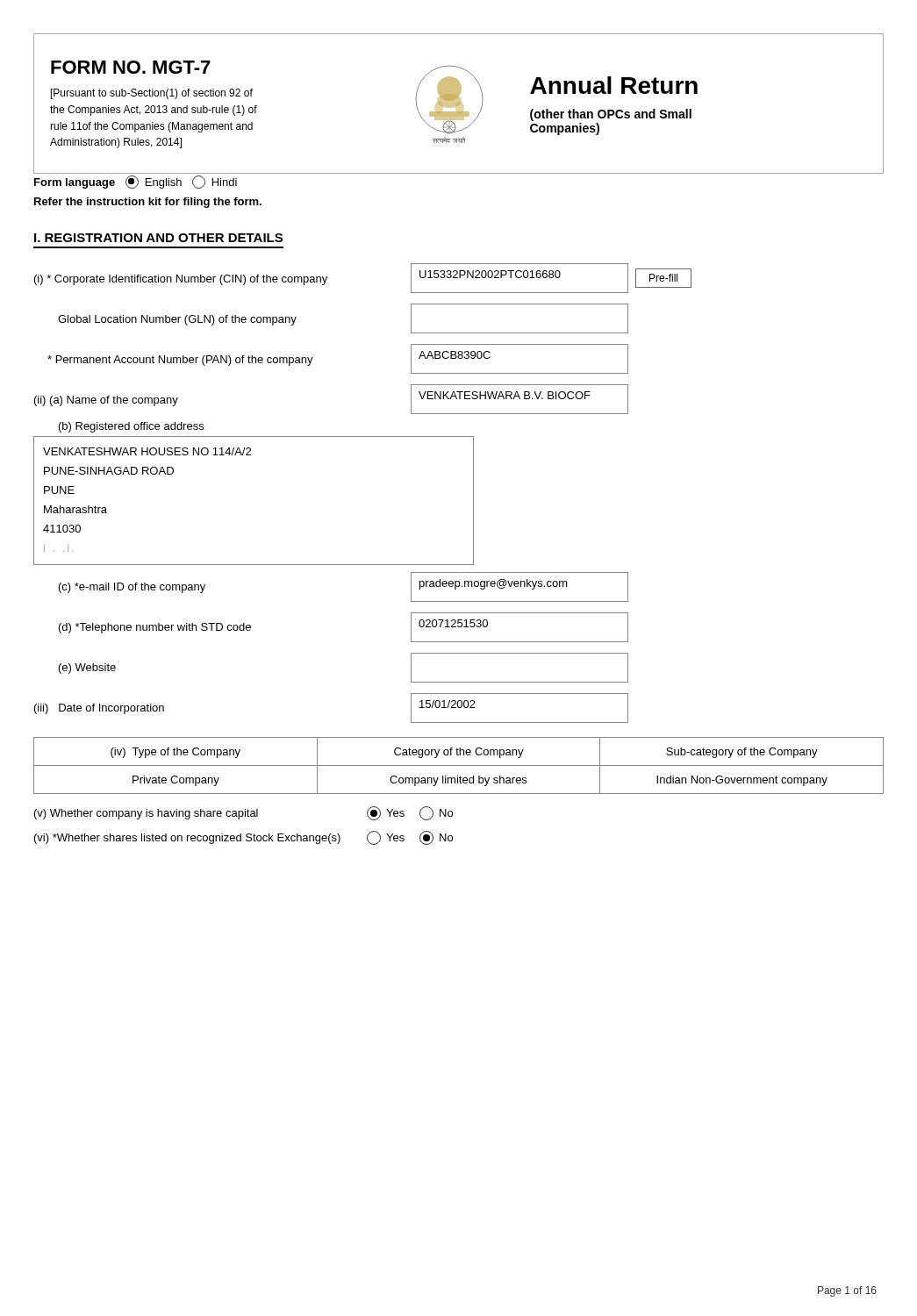
Task: Where does it say "(e) Website"?
Action: 82,667
